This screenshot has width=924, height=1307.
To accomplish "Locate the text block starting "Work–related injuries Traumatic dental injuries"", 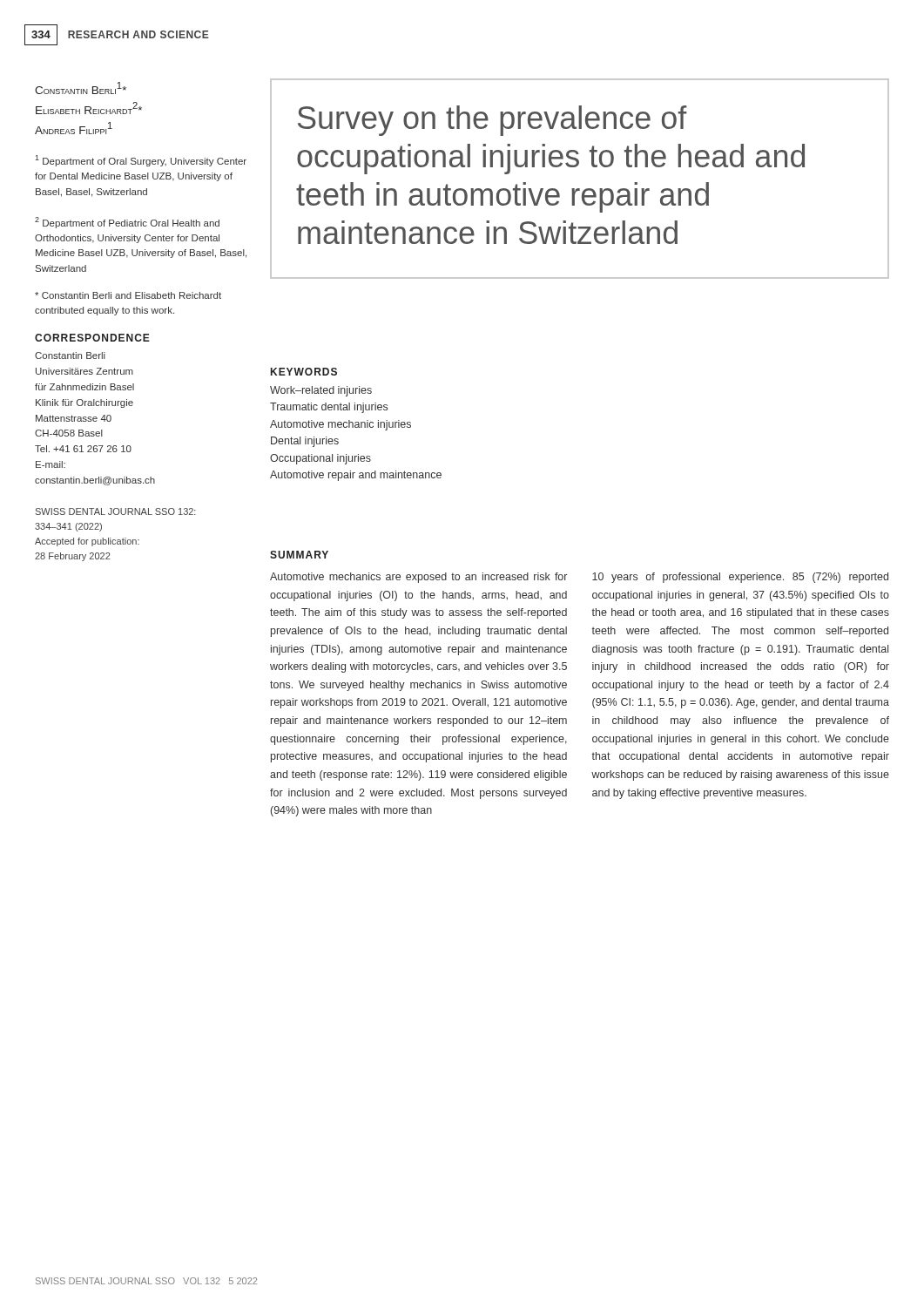I will coord(356,433).
